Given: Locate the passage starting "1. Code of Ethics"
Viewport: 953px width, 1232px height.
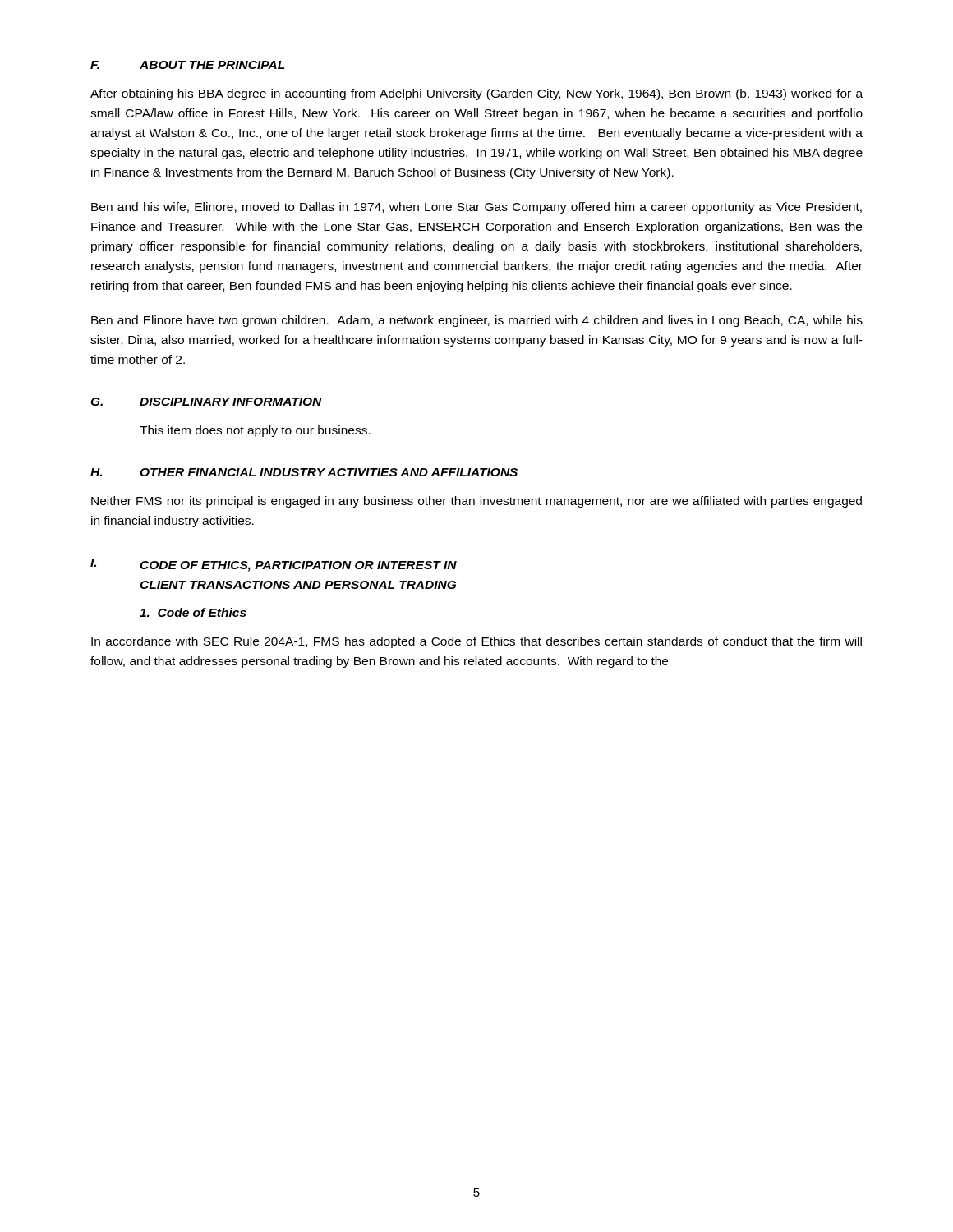Looking at the screenshot, I should 193,612.
